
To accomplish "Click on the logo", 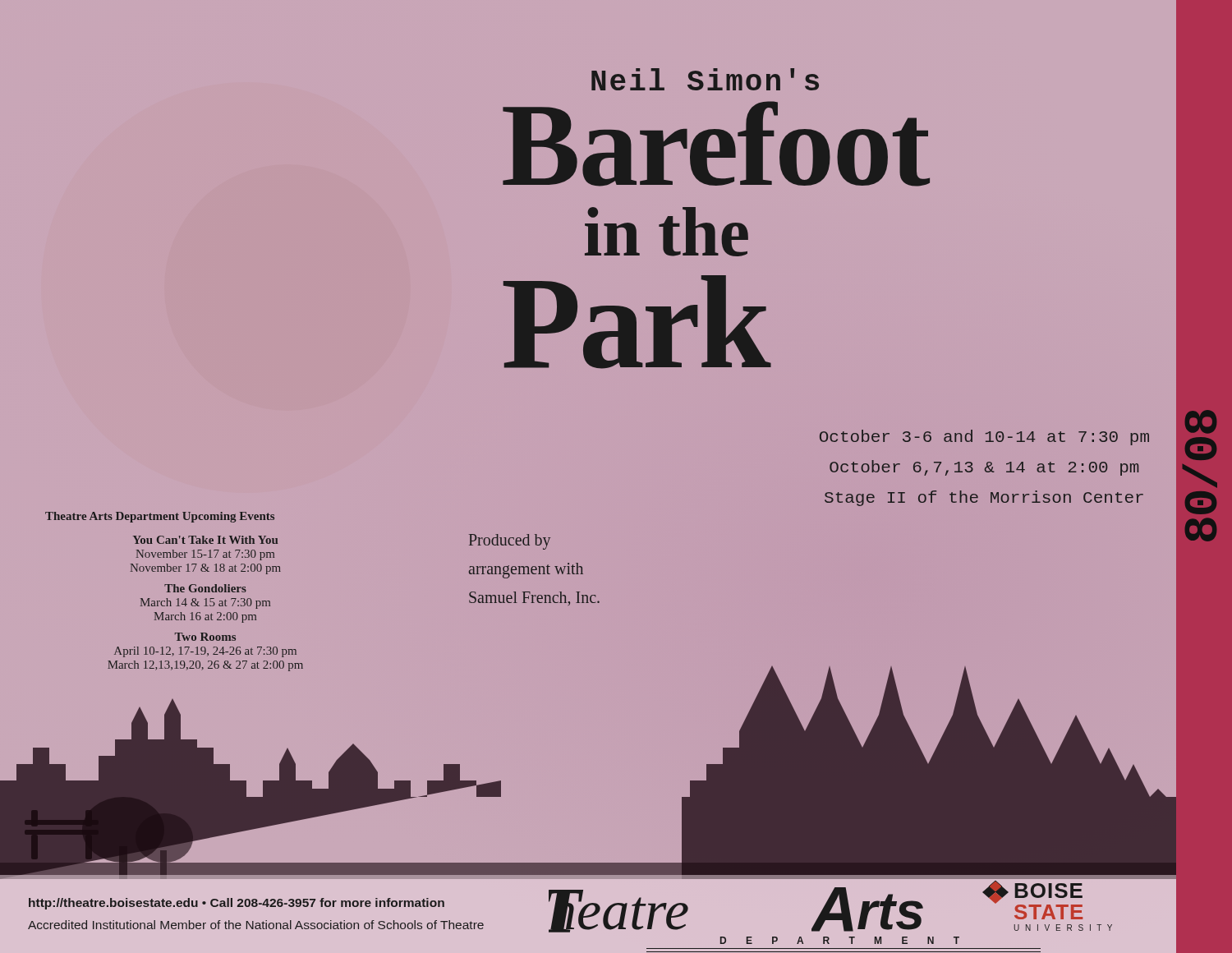I will pos(843,914).
